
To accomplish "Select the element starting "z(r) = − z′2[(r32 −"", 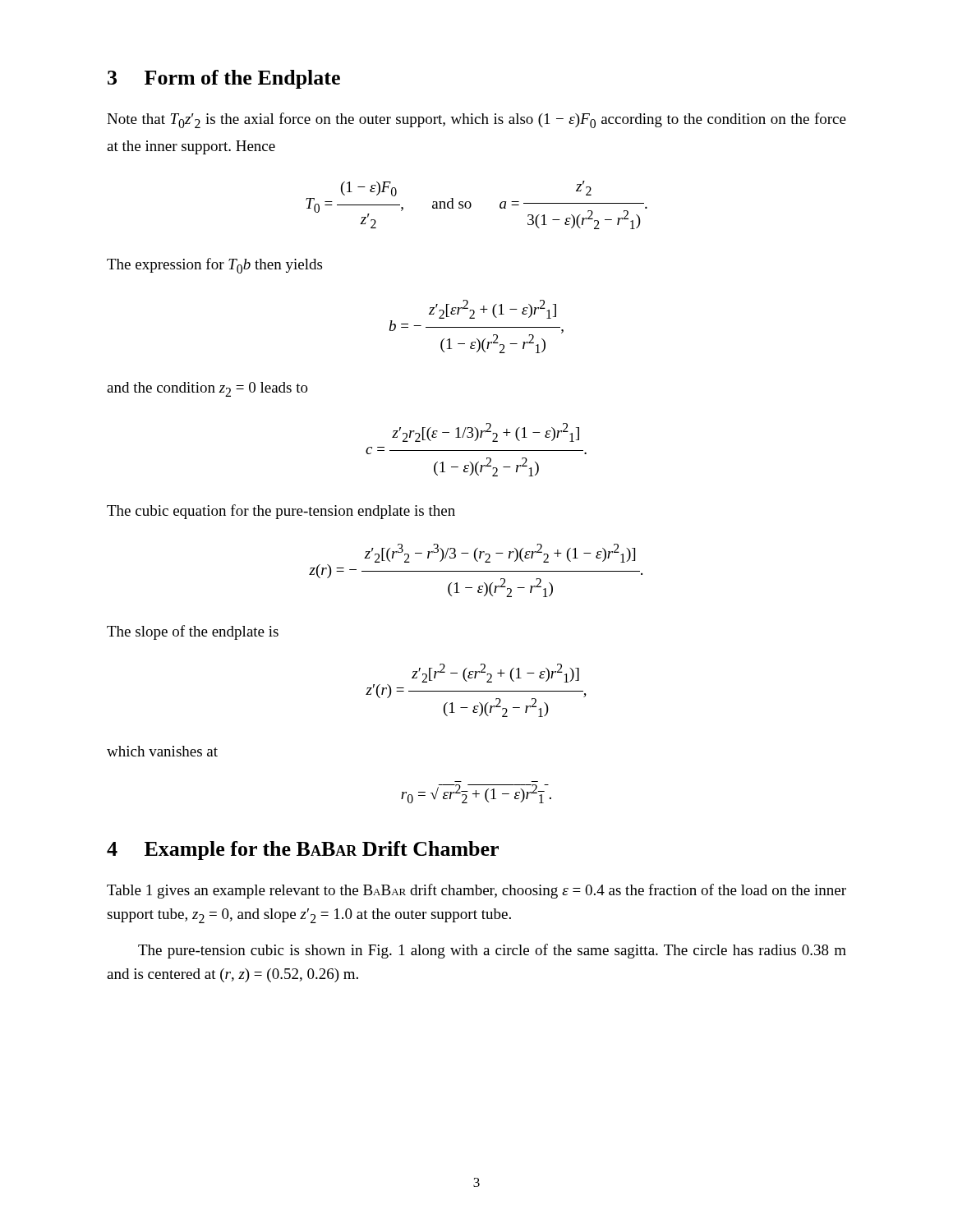I will [x=476, y=571].
